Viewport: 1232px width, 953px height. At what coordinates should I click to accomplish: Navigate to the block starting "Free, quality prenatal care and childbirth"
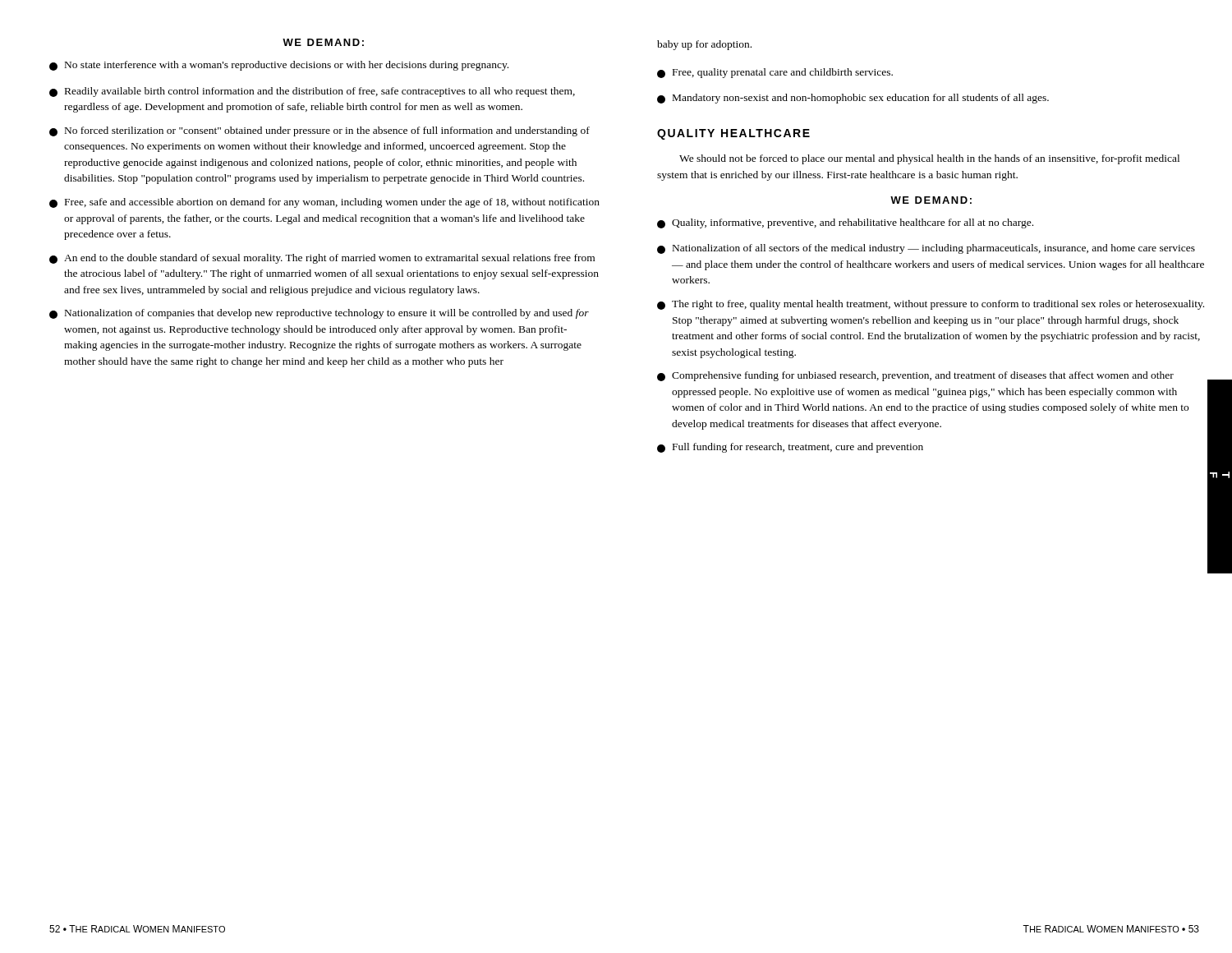tap(775, 73)
